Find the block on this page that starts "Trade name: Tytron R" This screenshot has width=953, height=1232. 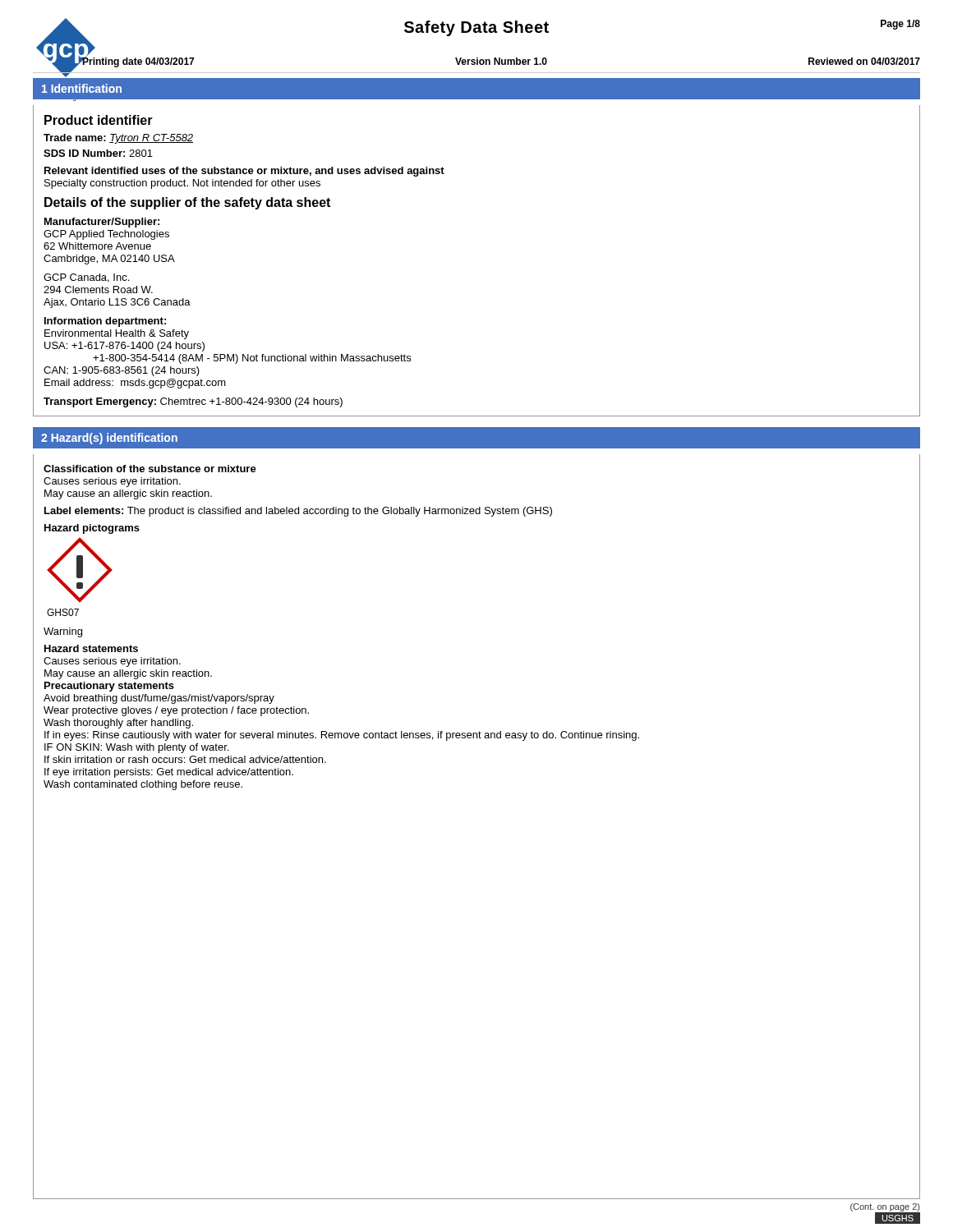click(x=118, y=138)
